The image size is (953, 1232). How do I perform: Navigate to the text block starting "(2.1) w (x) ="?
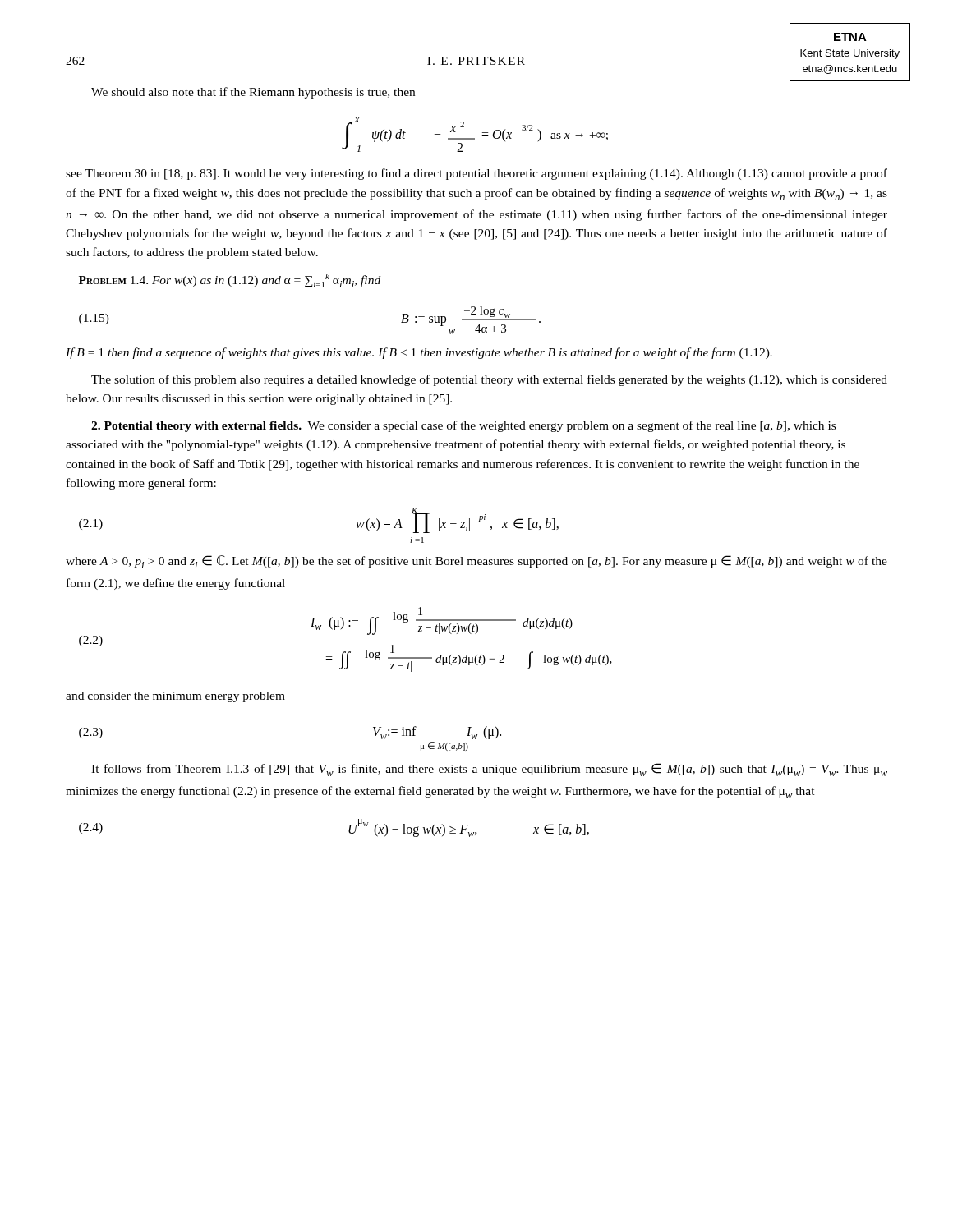[x=419, y=523]
